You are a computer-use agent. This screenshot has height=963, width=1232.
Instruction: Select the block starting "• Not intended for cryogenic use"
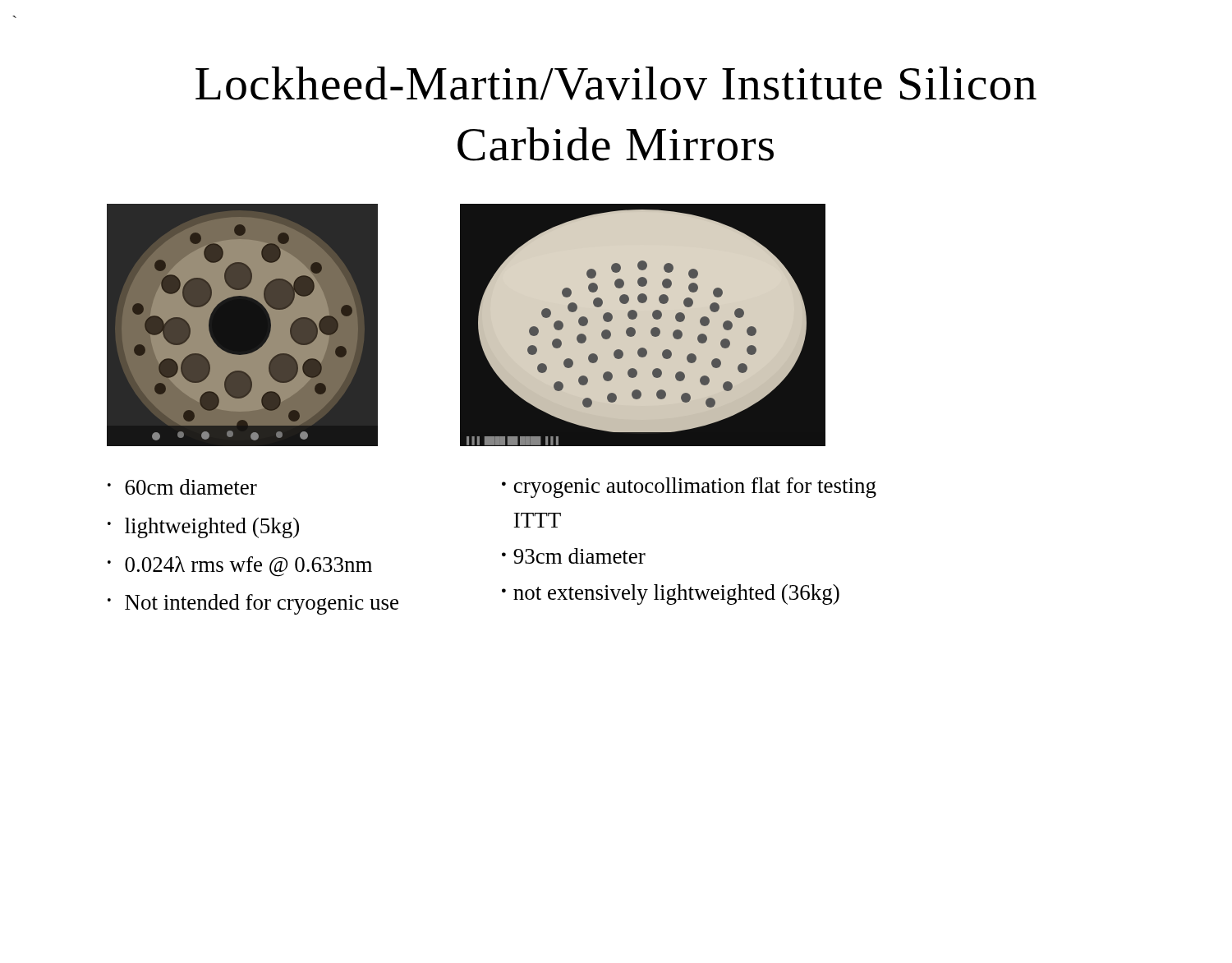271,603
